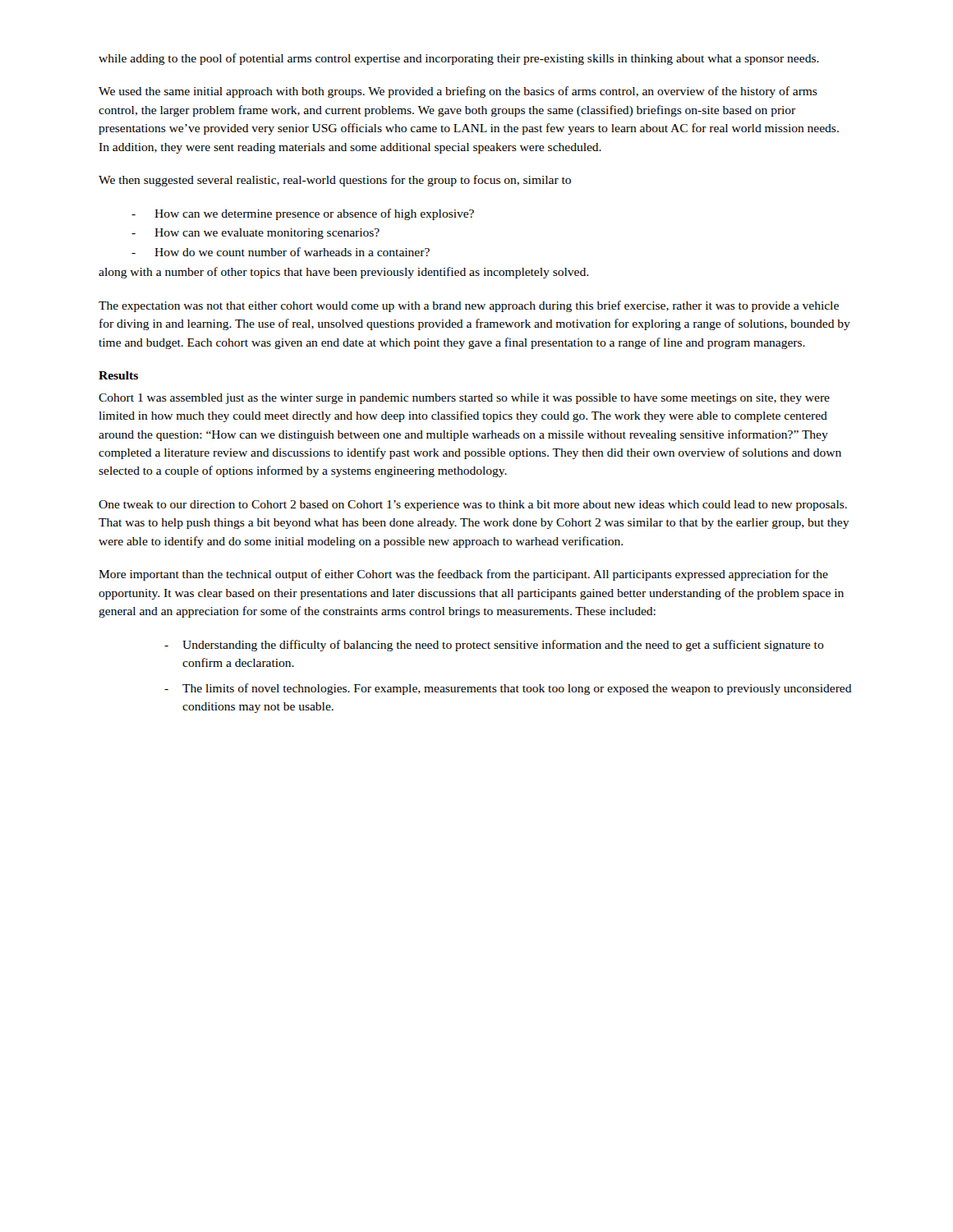953x1232 pixels.
Task: Point to the block starting "- How can we determine presence"
Action: click(303, 214)
